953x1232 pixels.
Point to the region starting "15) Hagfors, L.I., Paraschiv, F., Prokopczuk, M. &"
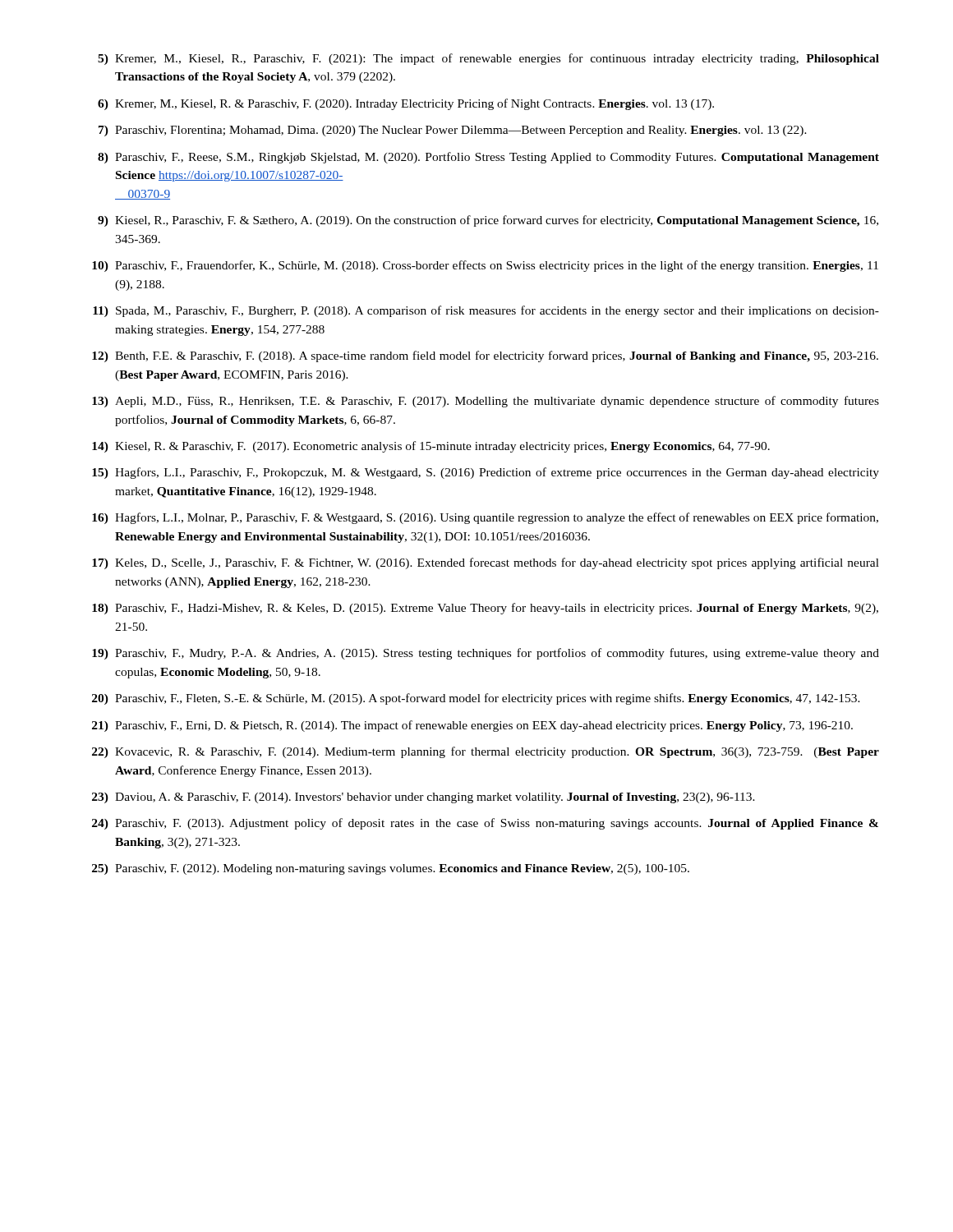(476, 482)
